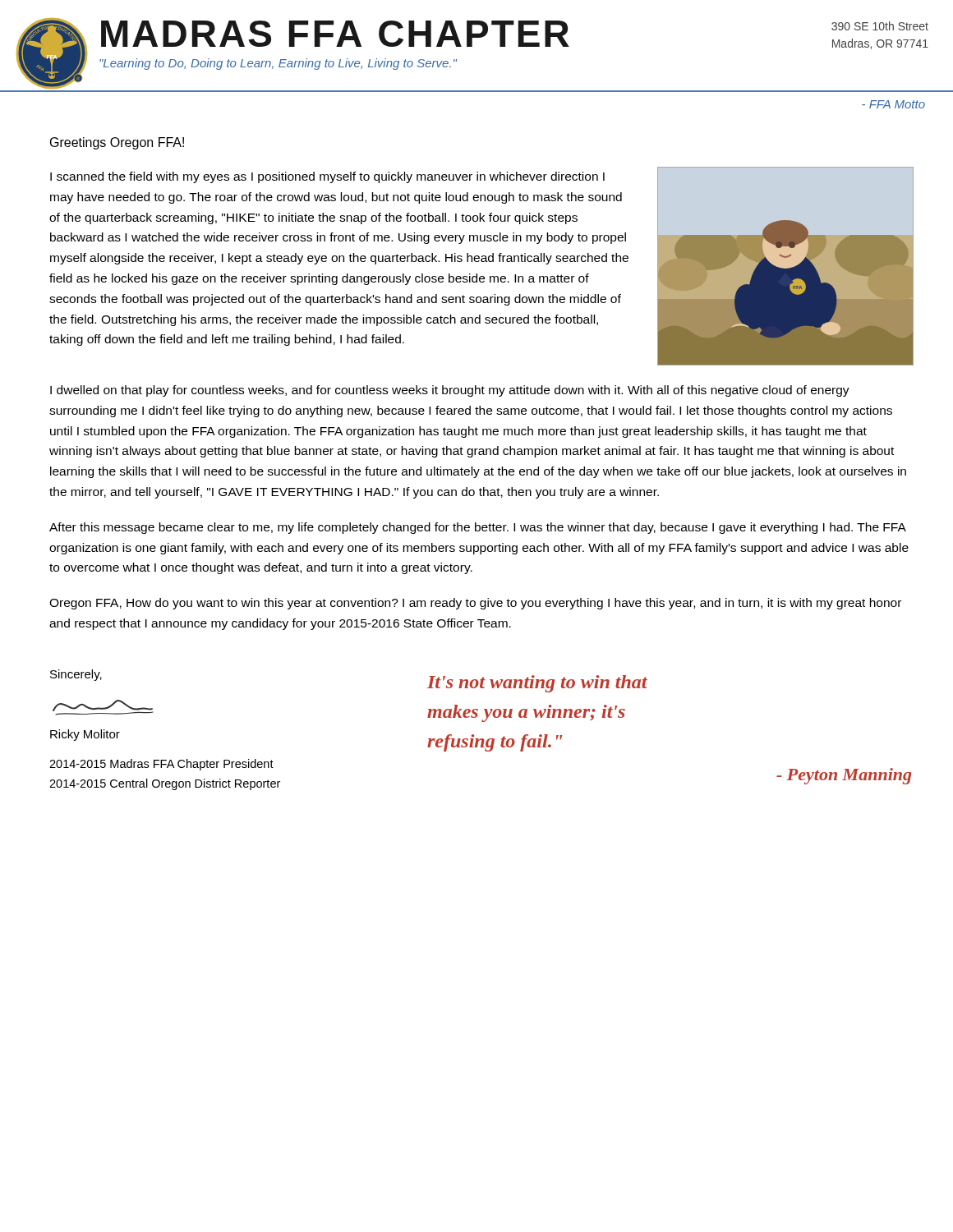Image resolution: width=953 pixels, height=1232 pixels.
Task: Navigate to the region starting "Ricky Molitor"
Action: (x=85, y=734)
